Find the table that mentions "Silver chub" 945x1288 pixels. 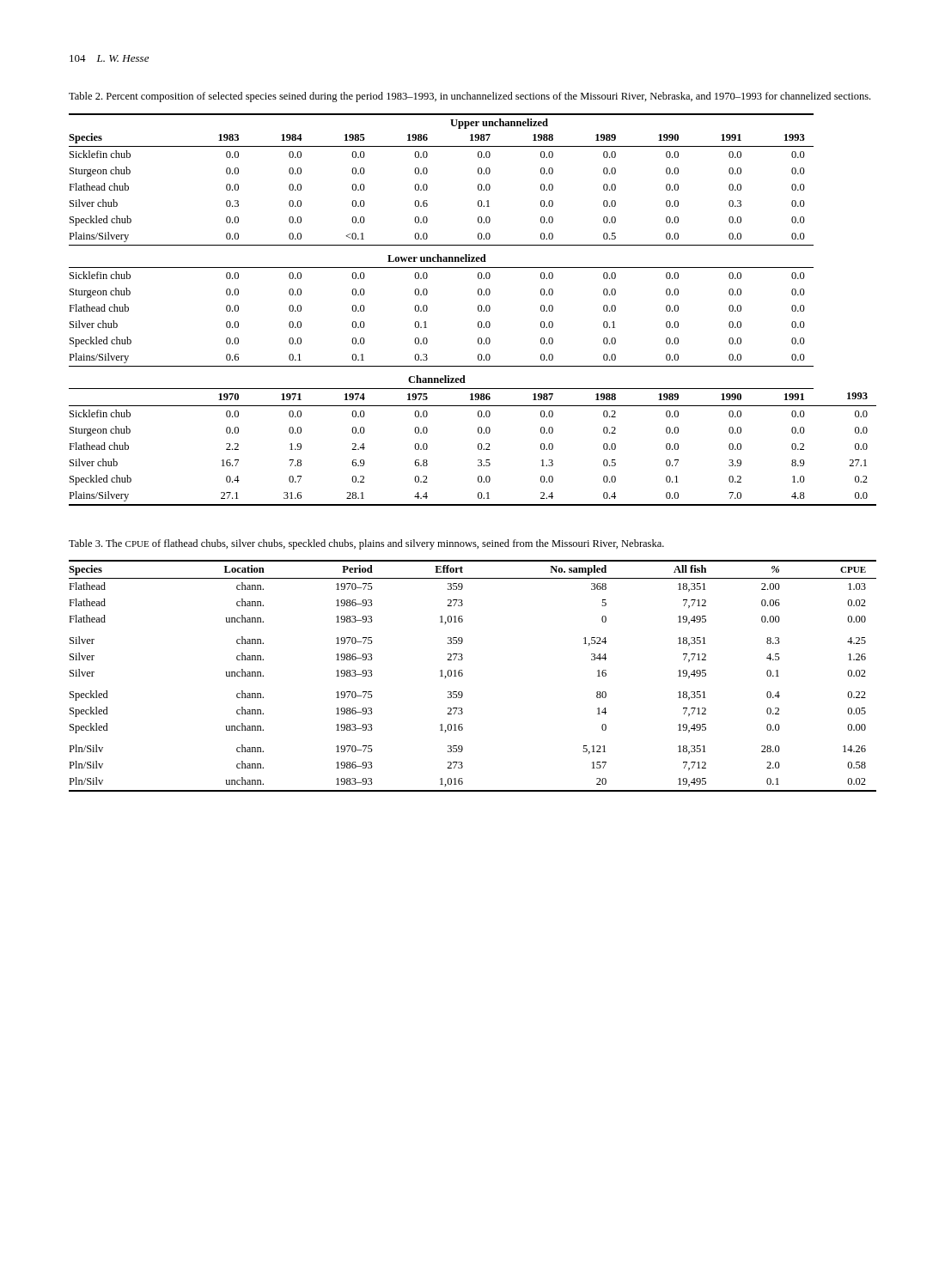click(x=472, y=309)
